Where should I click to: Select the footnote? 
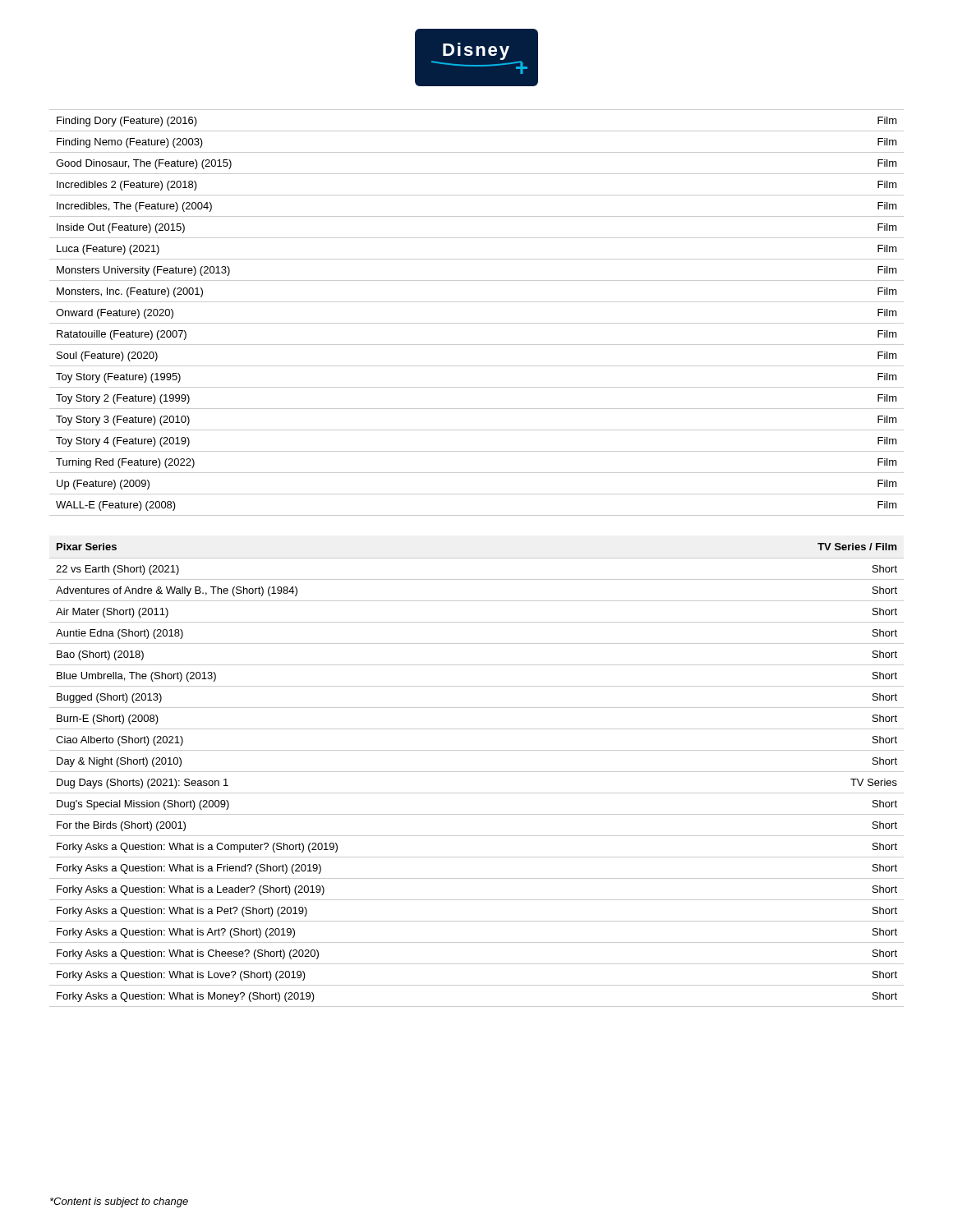[x=119, y=1201]
